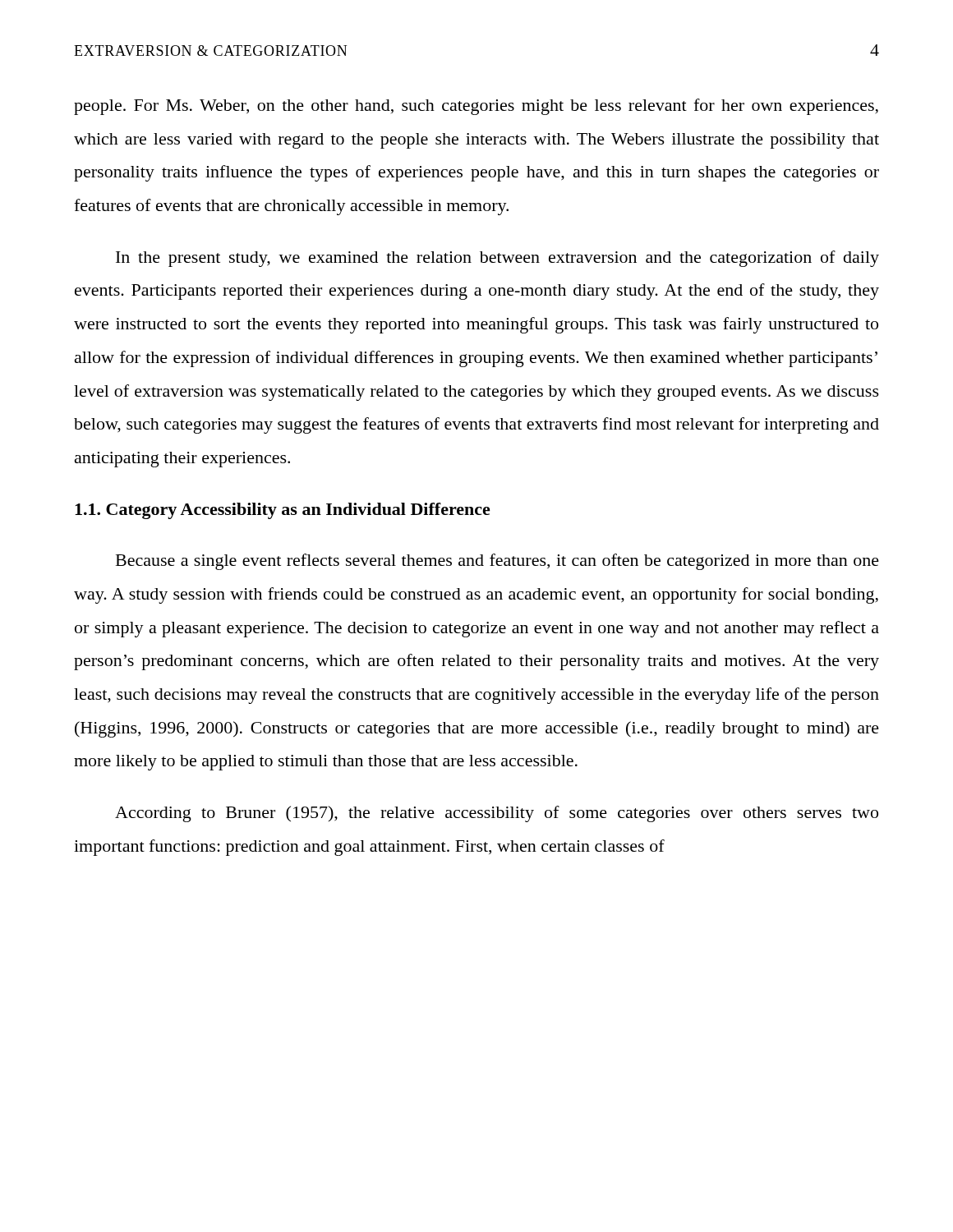Point to the element starting "1.1. Category Accessibility as an Individual Difference"
The height and width of the screenshot is (1232, 953).
(476, 509)
